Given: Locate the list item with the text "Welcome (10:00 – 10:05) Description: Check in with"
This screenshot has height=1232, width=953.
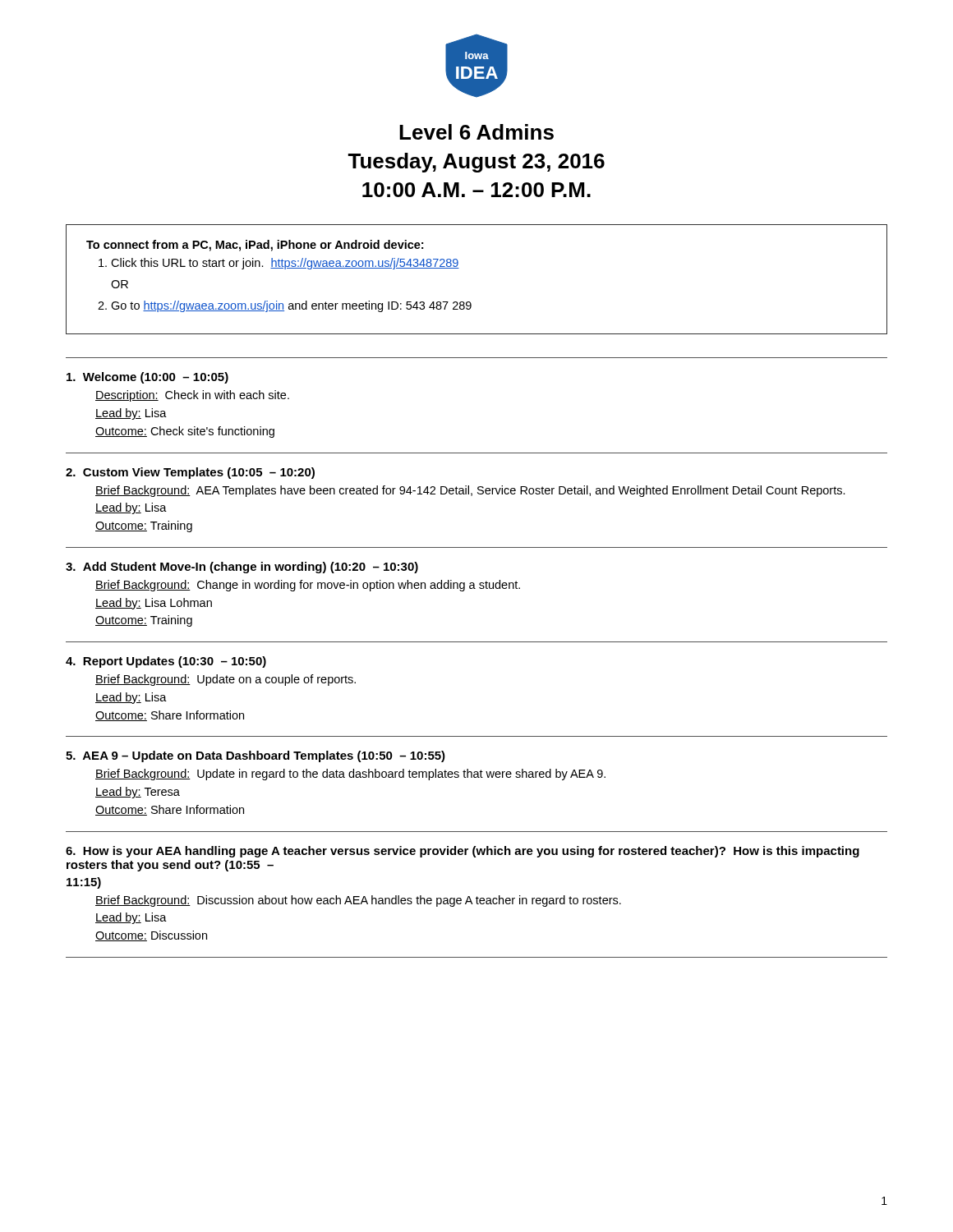Looking at the screenshot, I should click(x=147, y=378).
